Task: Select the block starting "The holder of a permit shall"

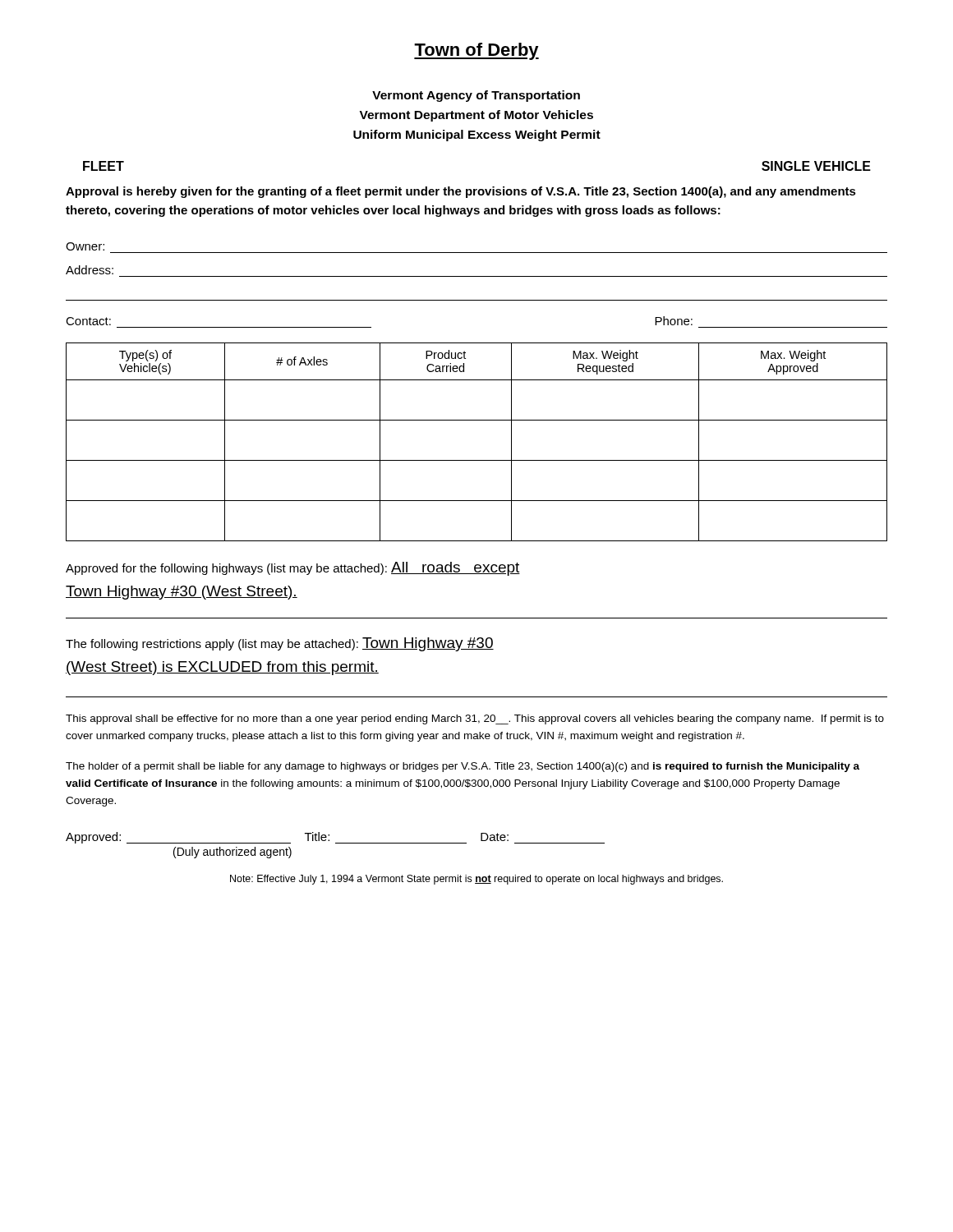Action: click(463, 783)
